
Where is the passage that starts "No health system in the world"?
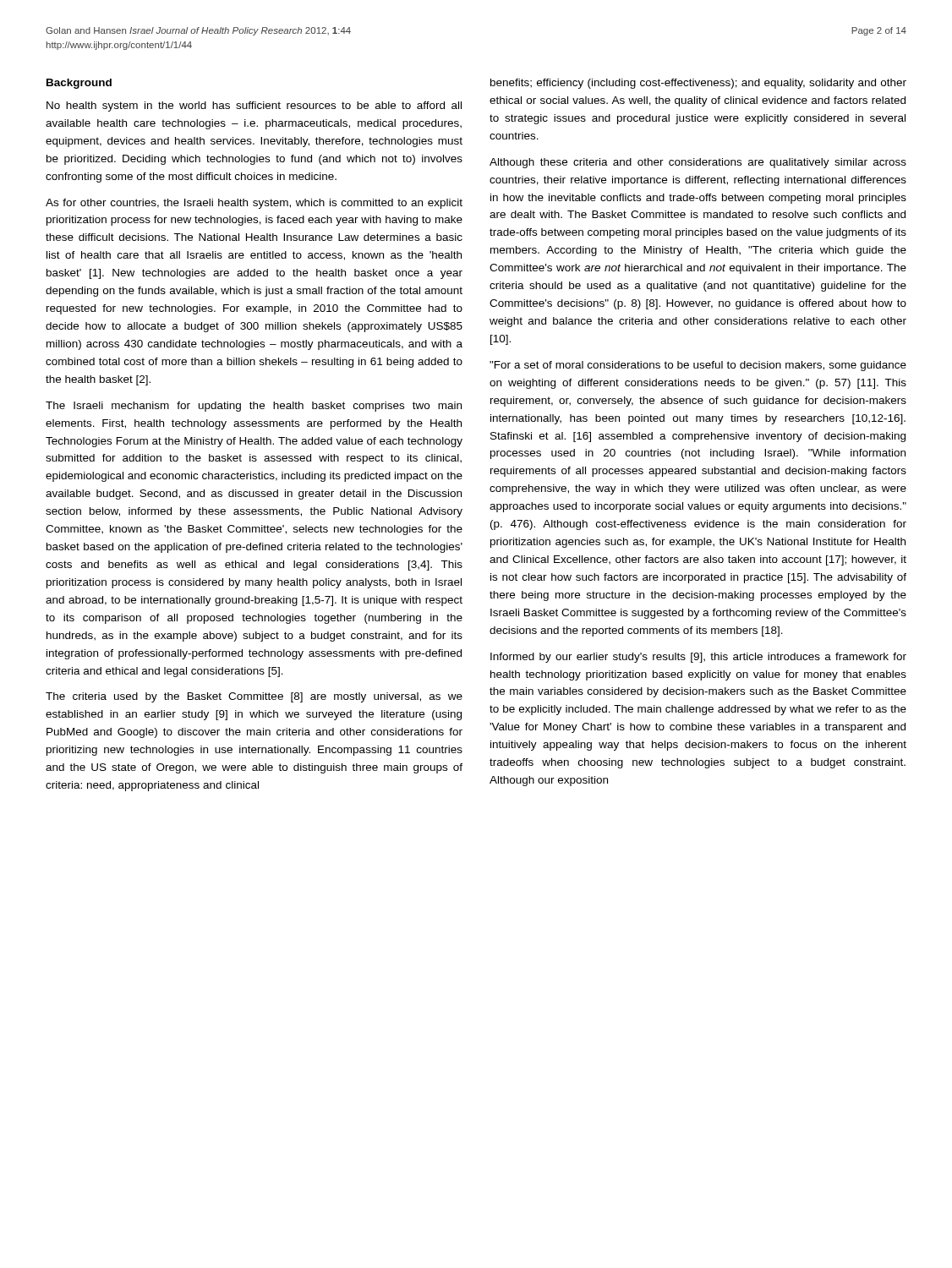tap(254, 446)
